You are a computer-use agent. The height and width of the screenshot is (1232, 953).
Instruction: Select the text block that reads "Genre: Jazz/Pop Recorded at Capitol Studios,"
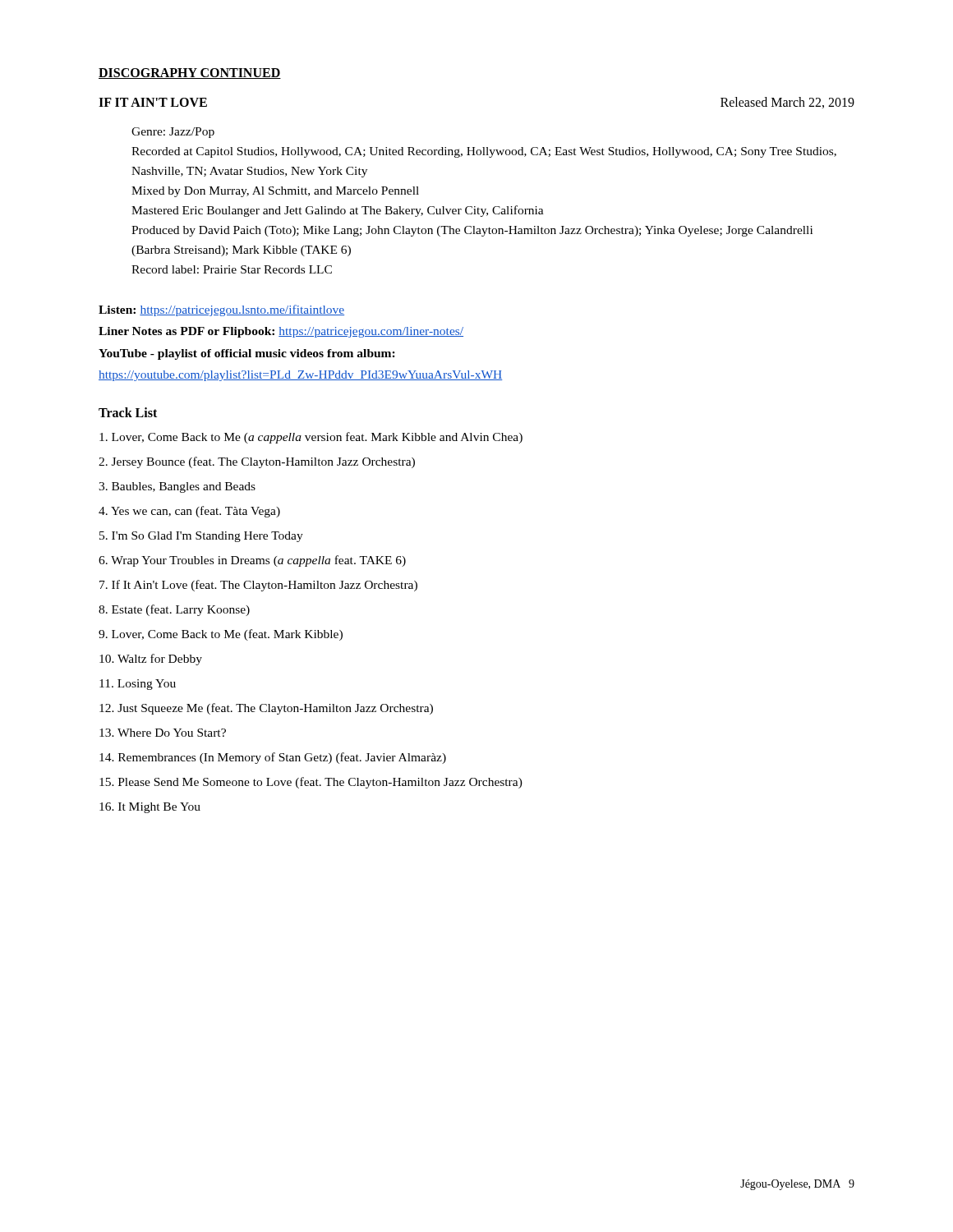tap(484, 200)
